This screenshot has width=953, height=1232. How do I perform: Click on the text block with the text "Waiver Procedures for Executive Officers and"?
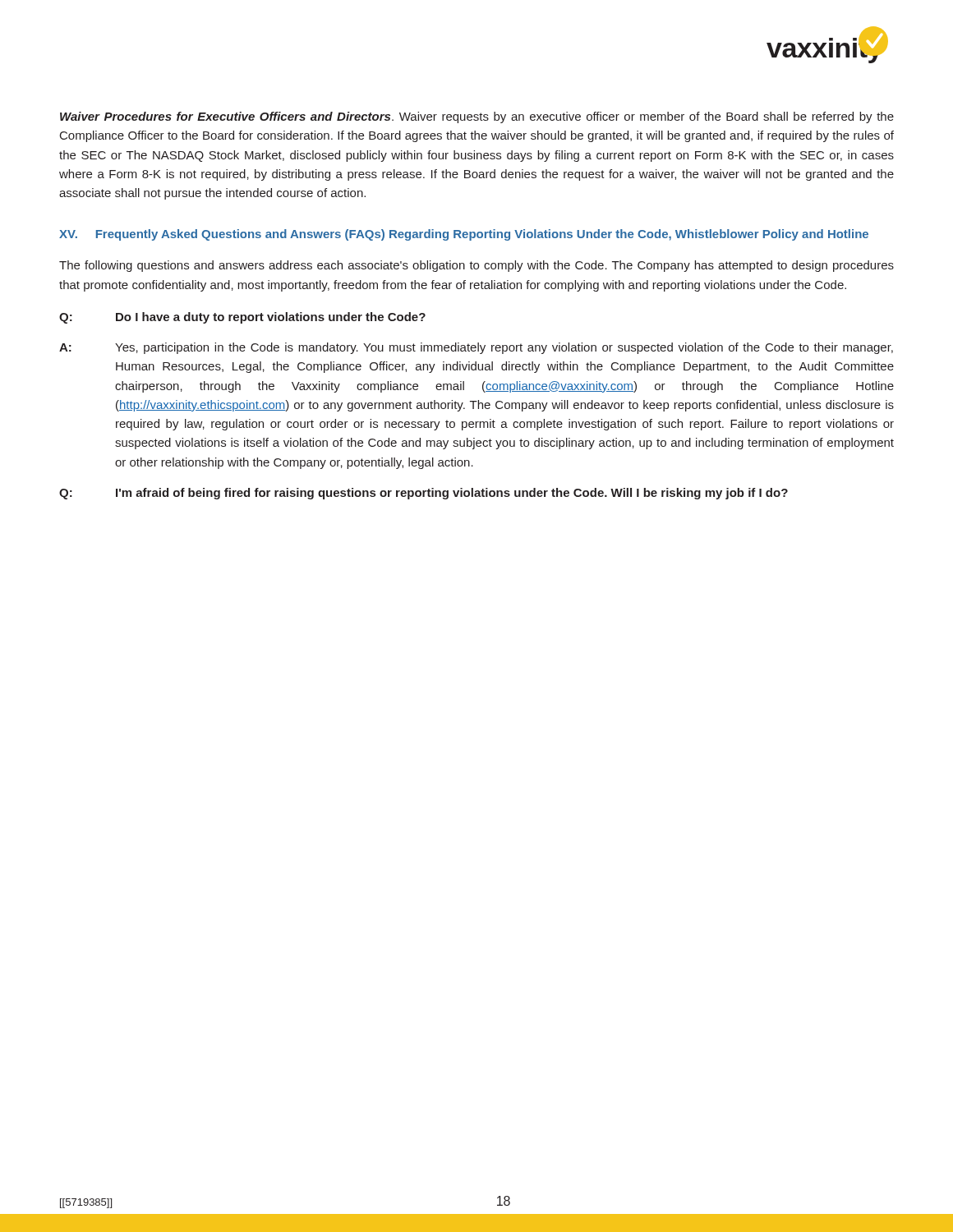pos(476,154)
